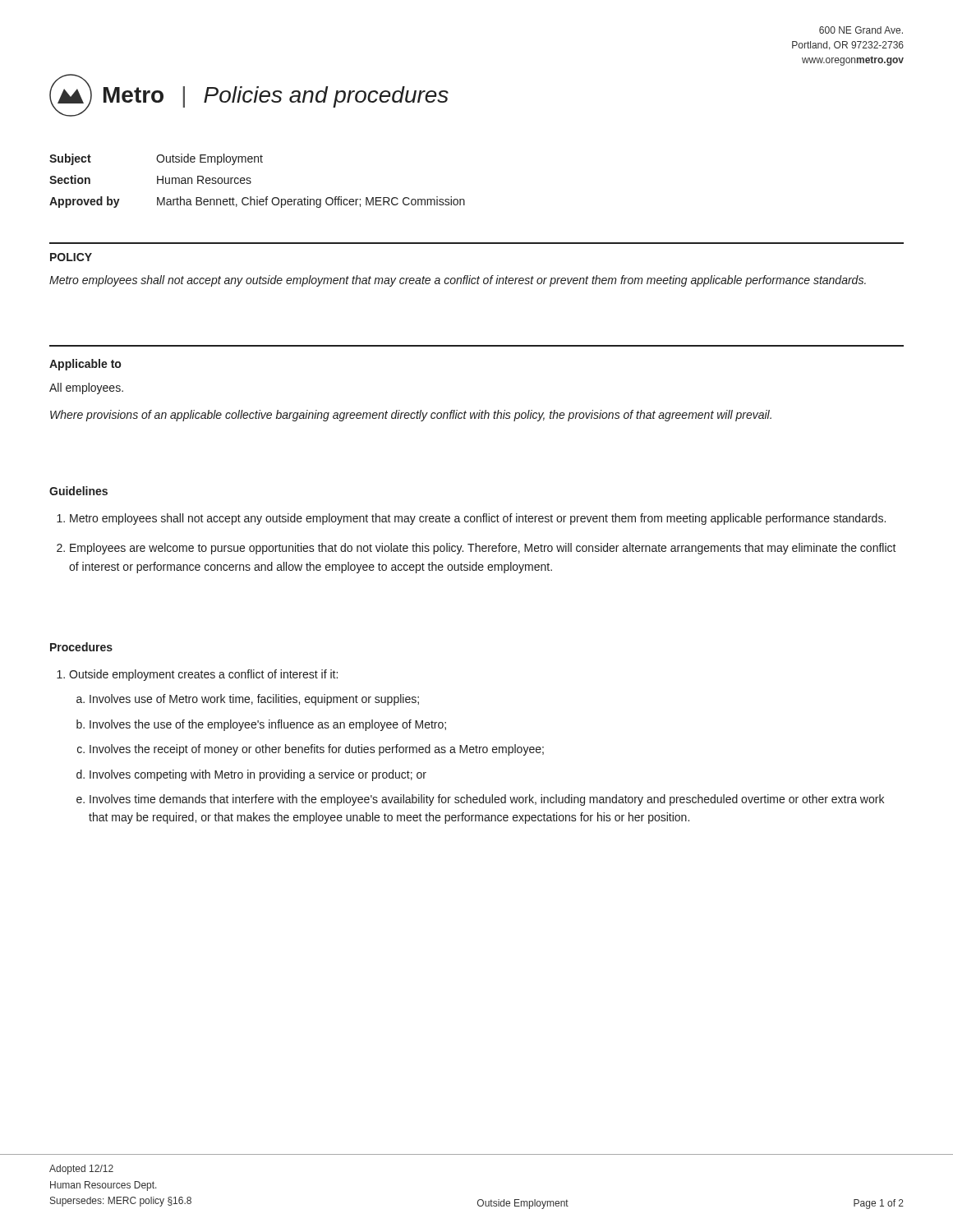
Task: Locate the text starting "Involves use of Metro work time,"
Action: click(254, 699)
